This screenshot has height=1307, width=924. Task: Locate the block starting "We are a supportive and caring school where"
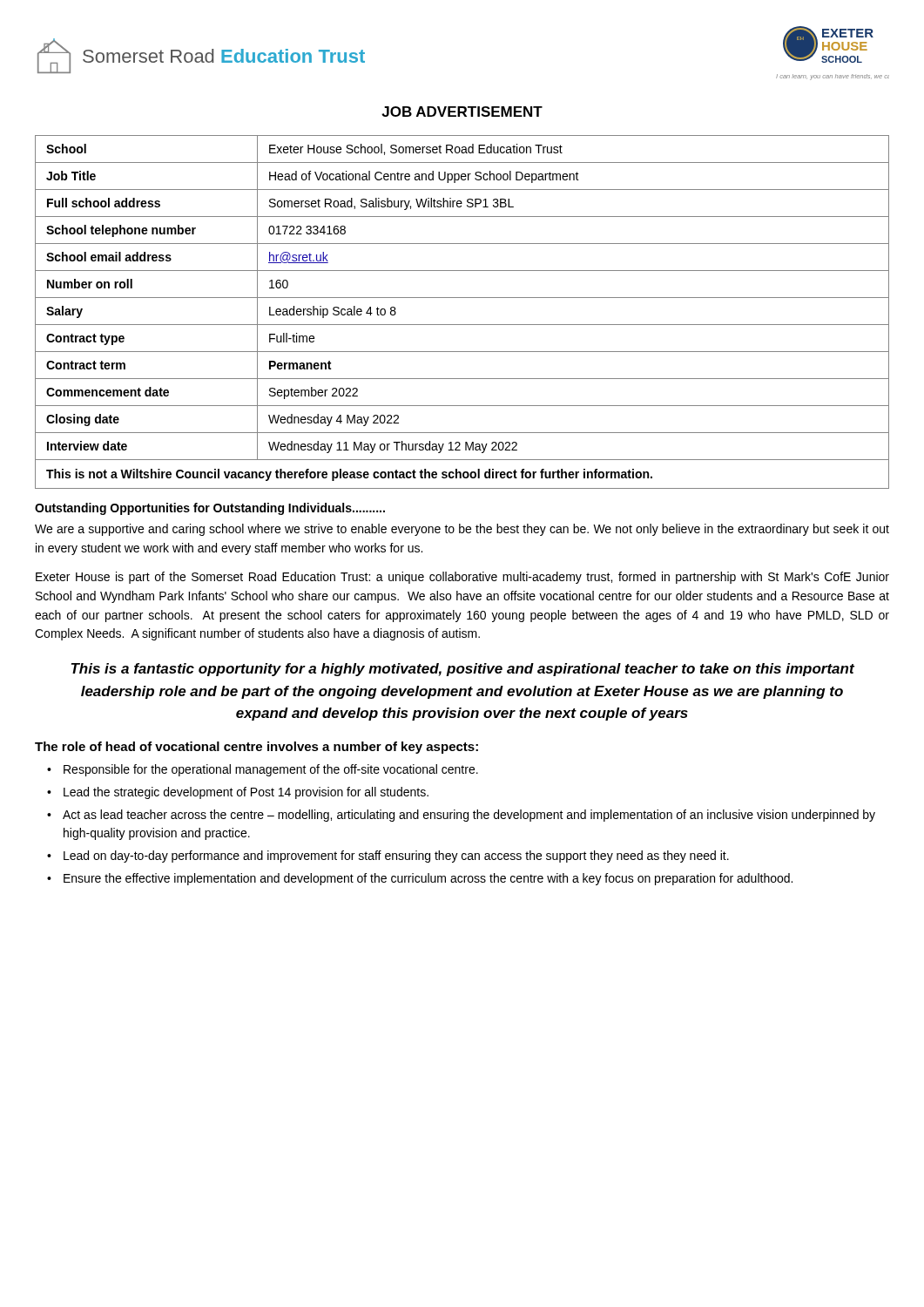tap(462, 538)
